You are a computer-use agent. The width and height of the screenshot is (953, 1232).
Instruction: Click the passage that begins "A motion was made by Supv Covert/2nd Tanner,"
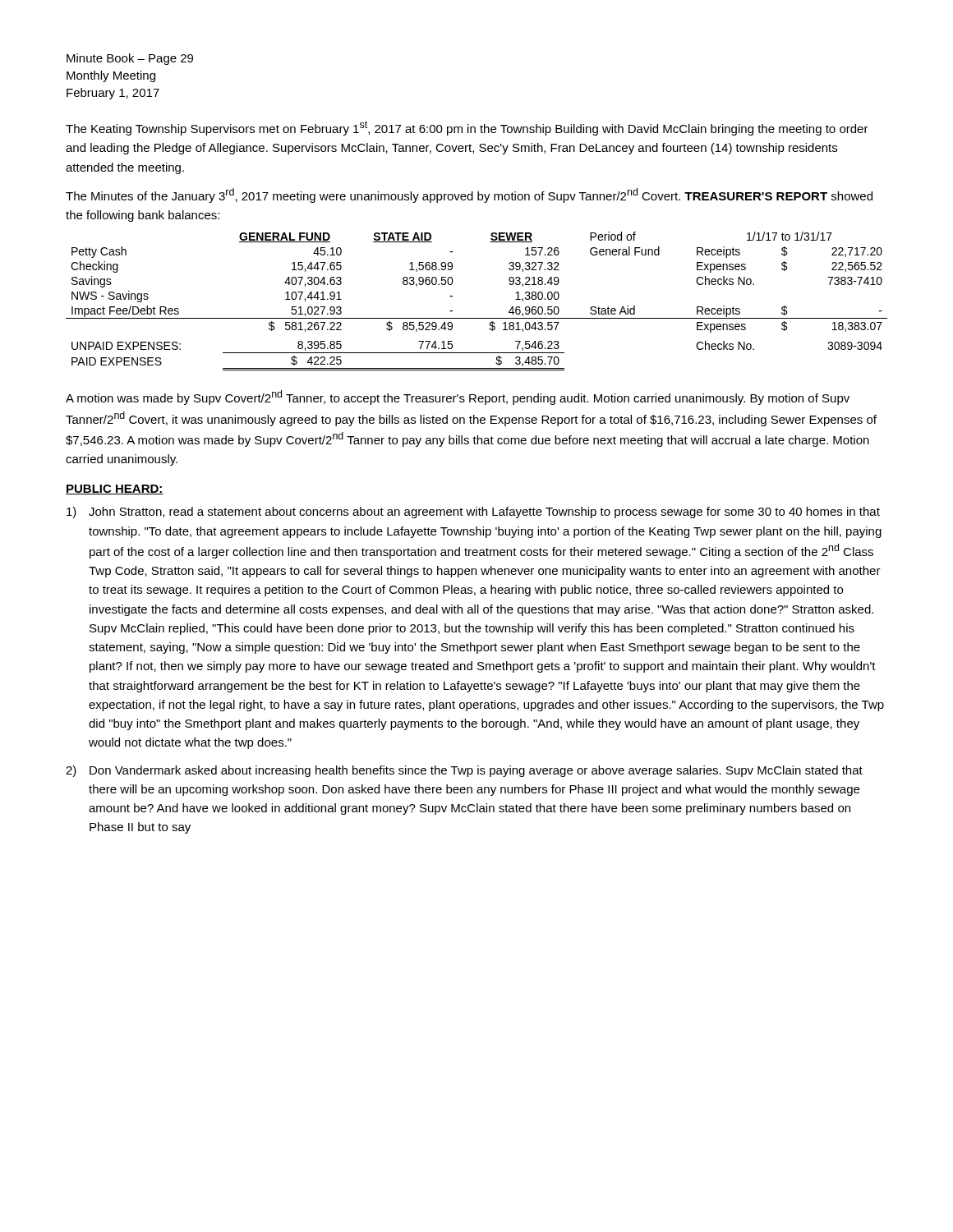(471, 427)
